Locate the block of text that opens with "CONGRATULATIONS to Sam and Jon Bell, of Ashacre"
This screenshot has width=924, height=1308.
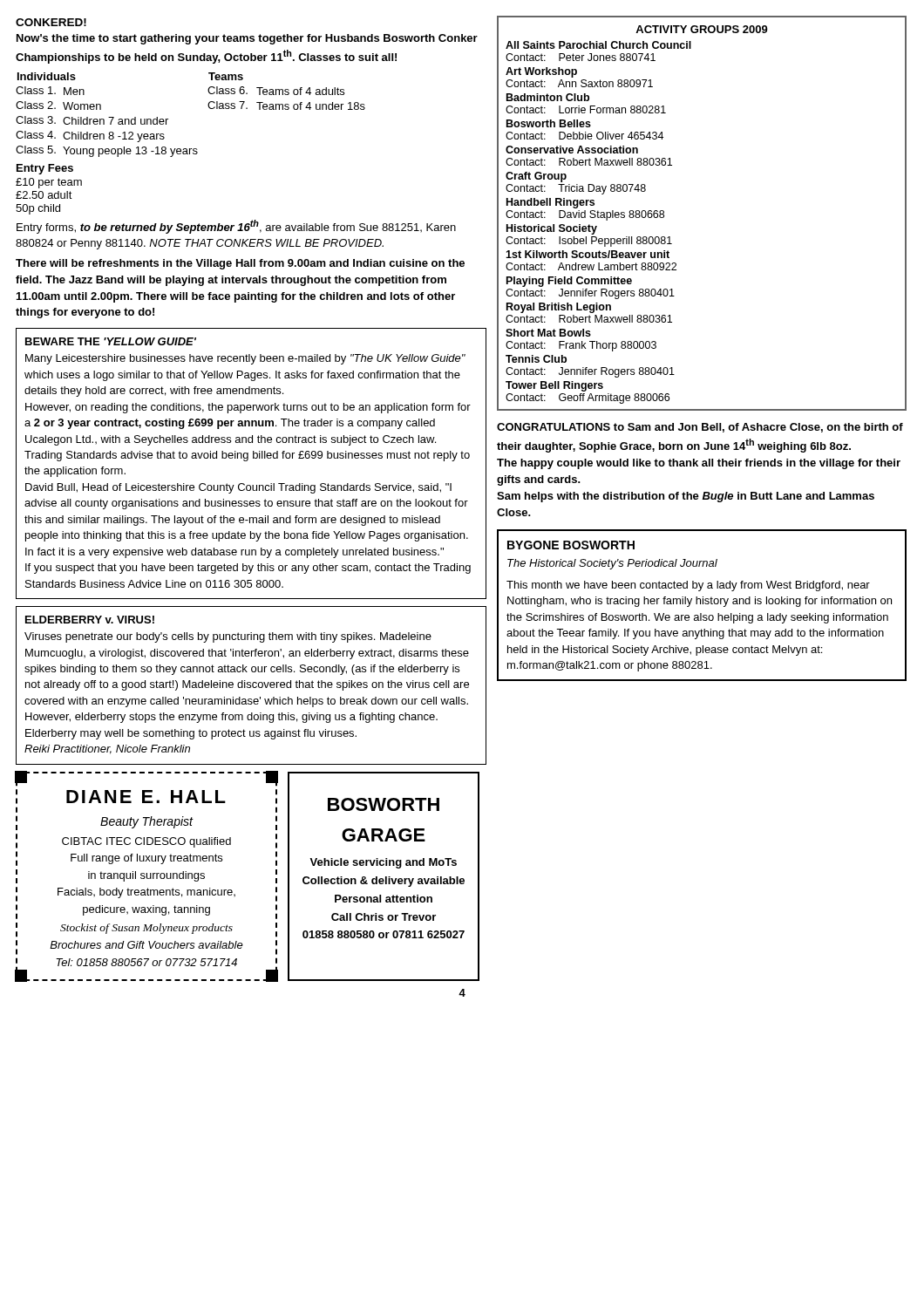(700, 469)
